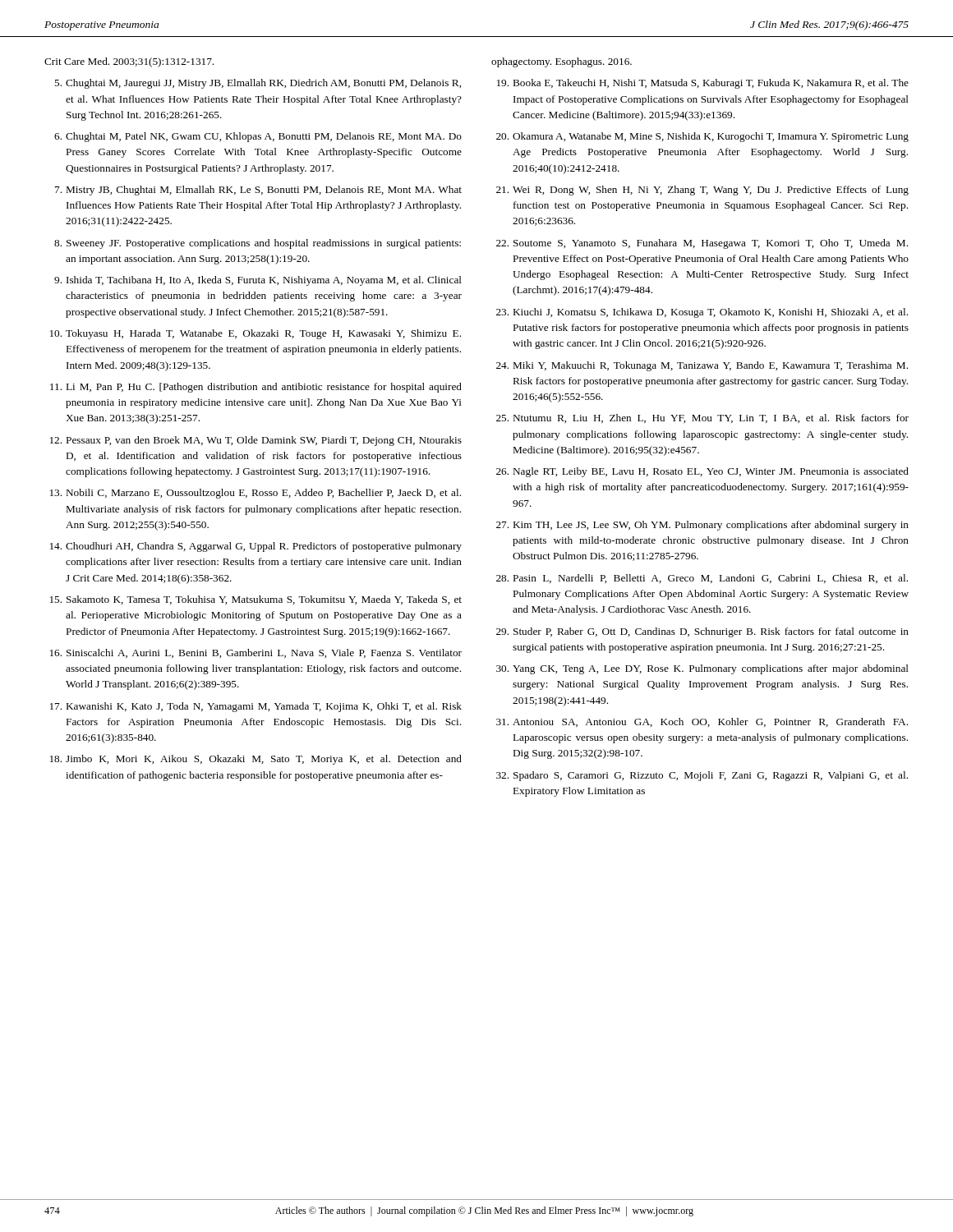Point to the block starting "Crit Care Med. 2003;31(5):1312-1317."

point(129,62)
